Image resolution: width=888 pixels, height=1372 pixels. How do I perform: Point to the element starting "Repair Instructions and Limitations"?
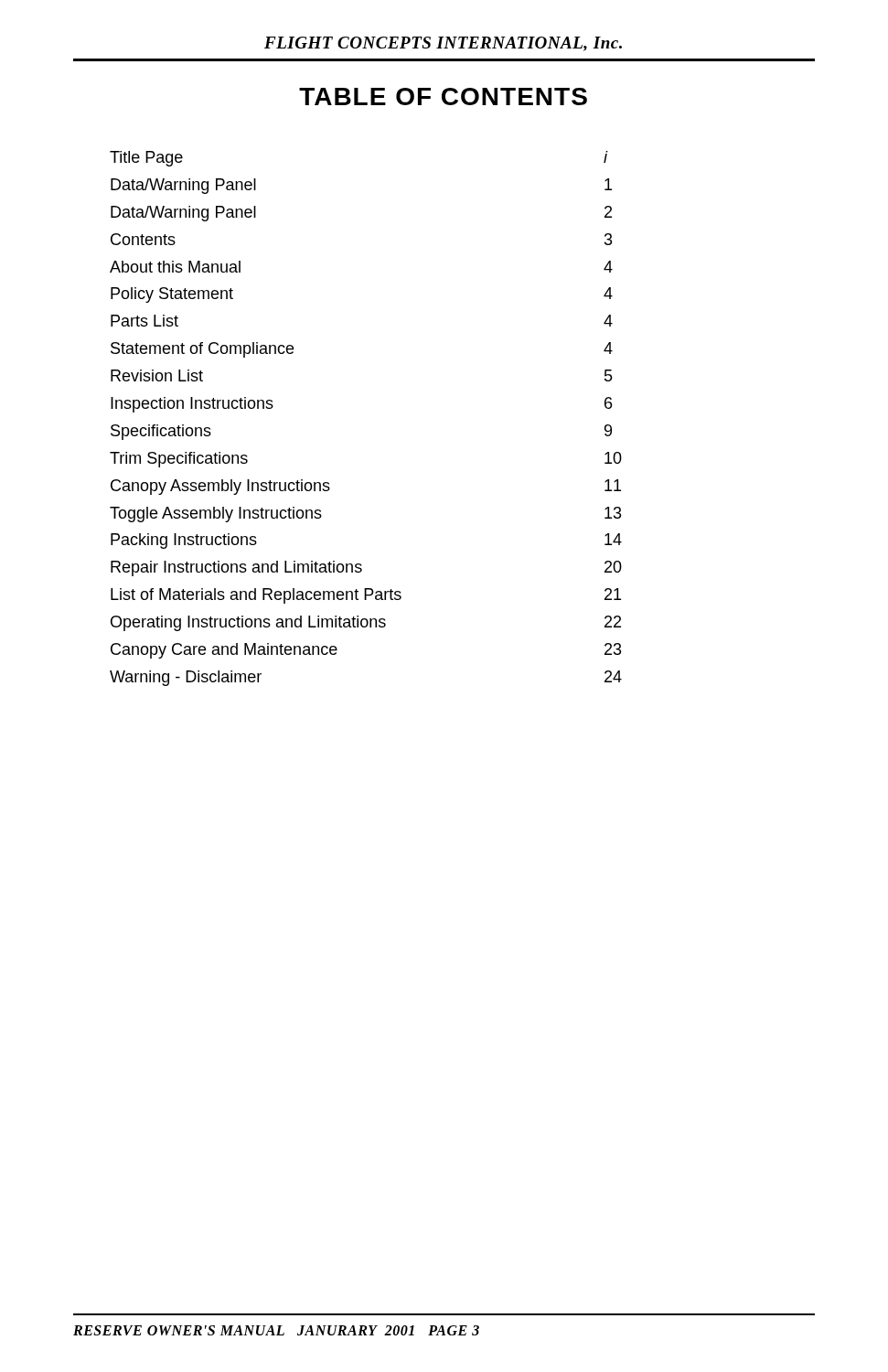point(232,568)
